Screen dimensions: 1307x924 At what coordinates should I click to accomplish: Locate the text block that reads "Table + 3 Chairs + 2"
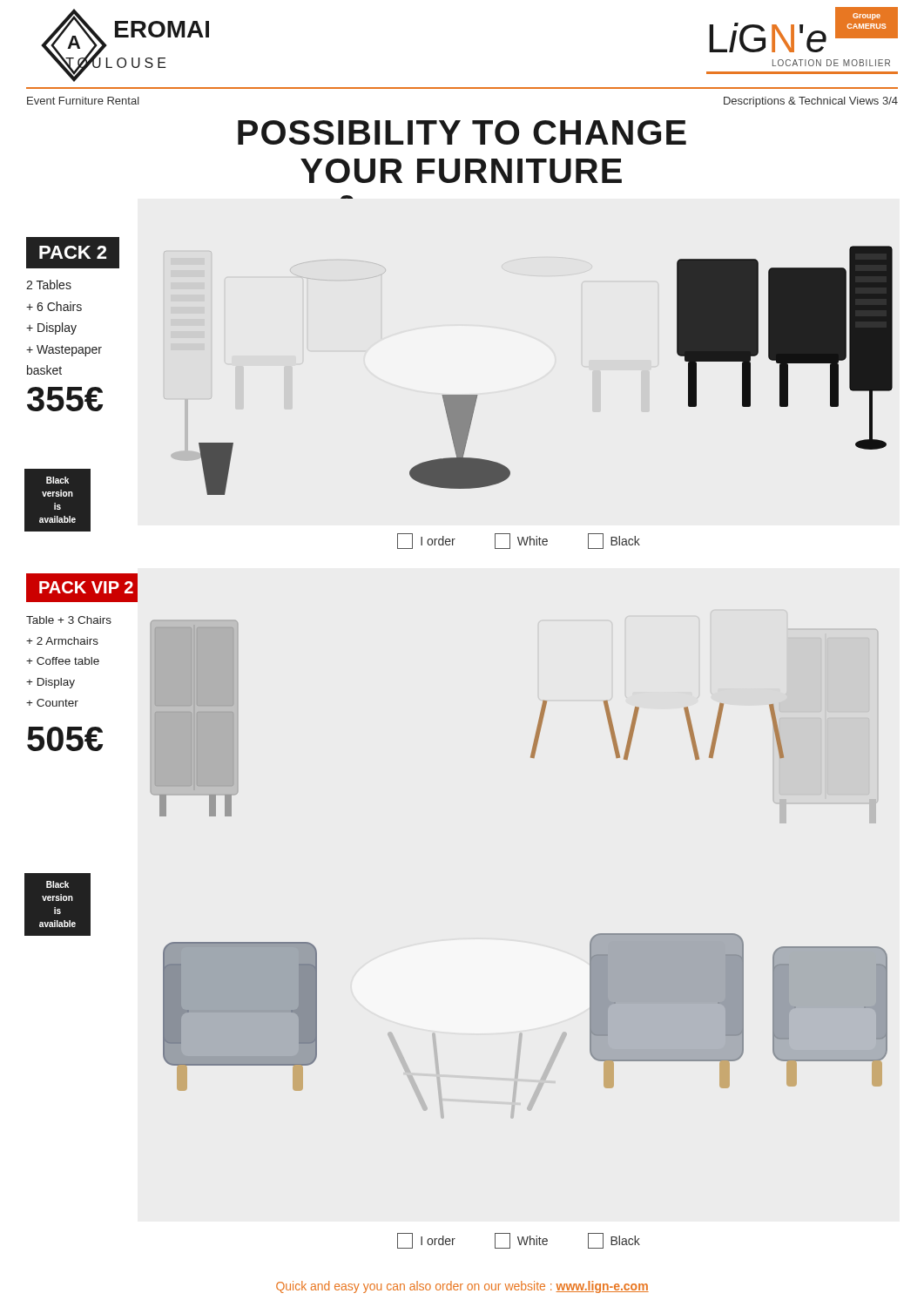[x=69, y=661]
